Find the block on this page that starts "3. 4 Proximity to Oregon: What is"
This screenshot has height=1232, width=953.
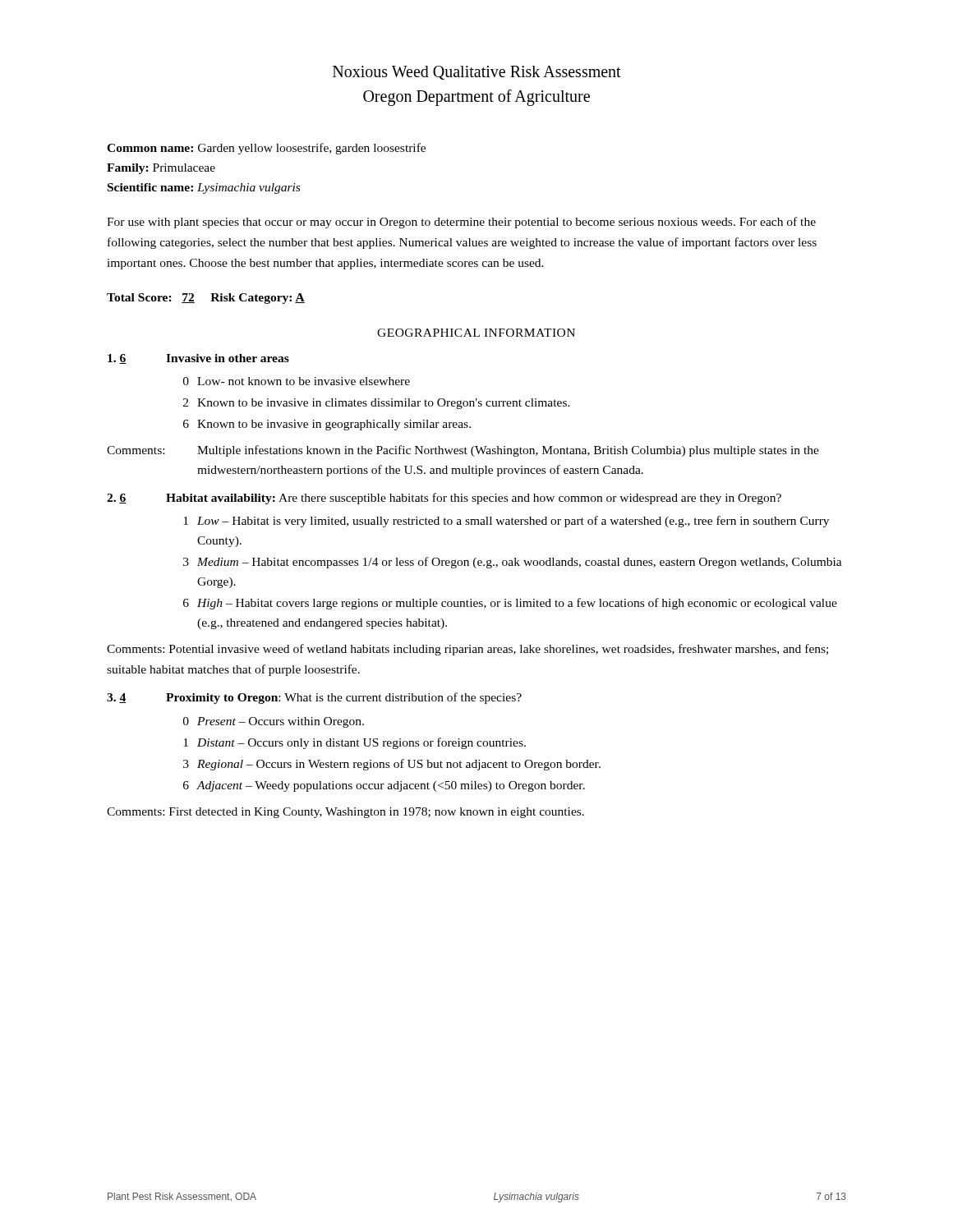coord(476,743)
